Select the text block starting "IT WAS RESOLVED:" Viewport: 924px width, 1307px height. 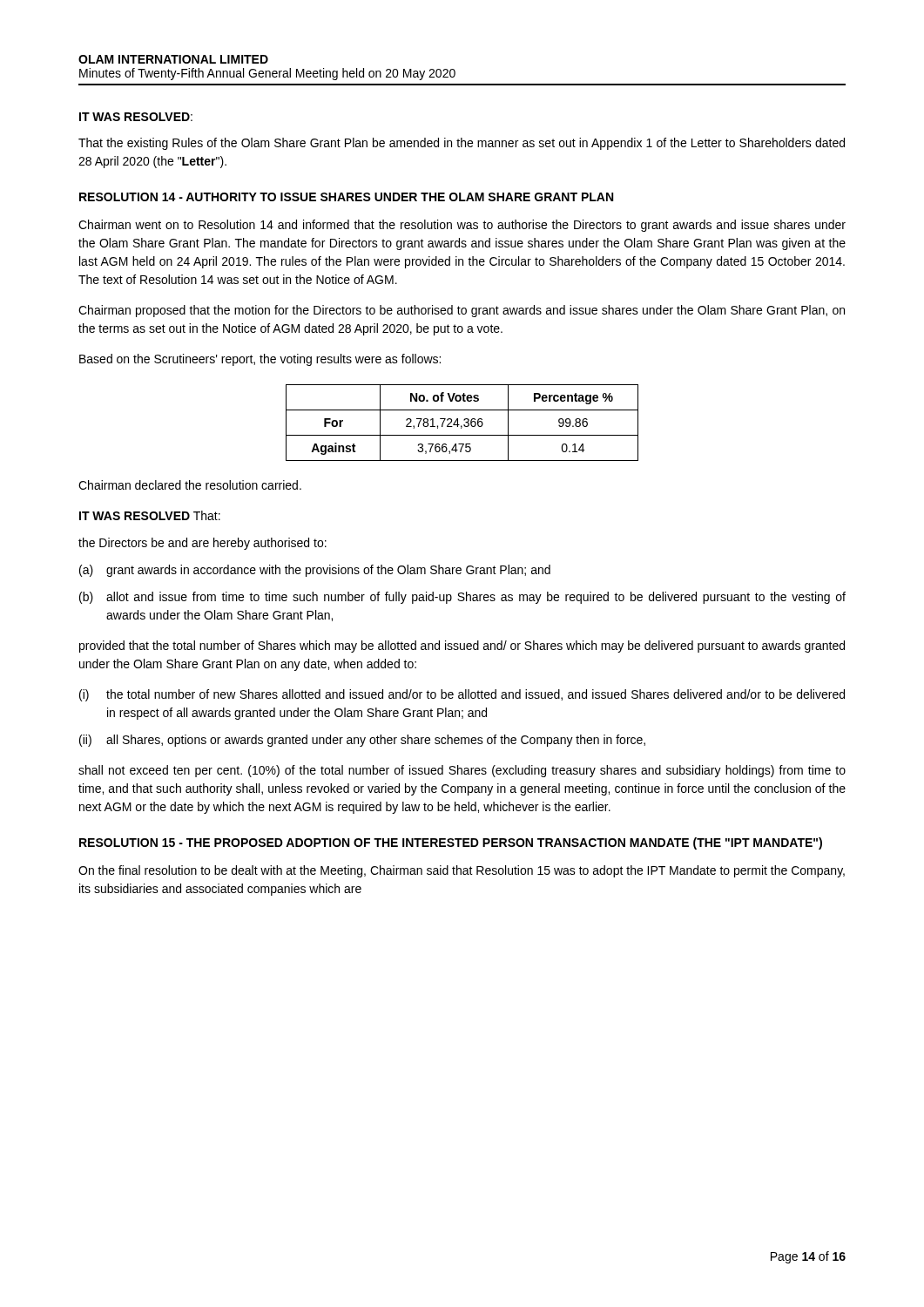tap(136, 117)
